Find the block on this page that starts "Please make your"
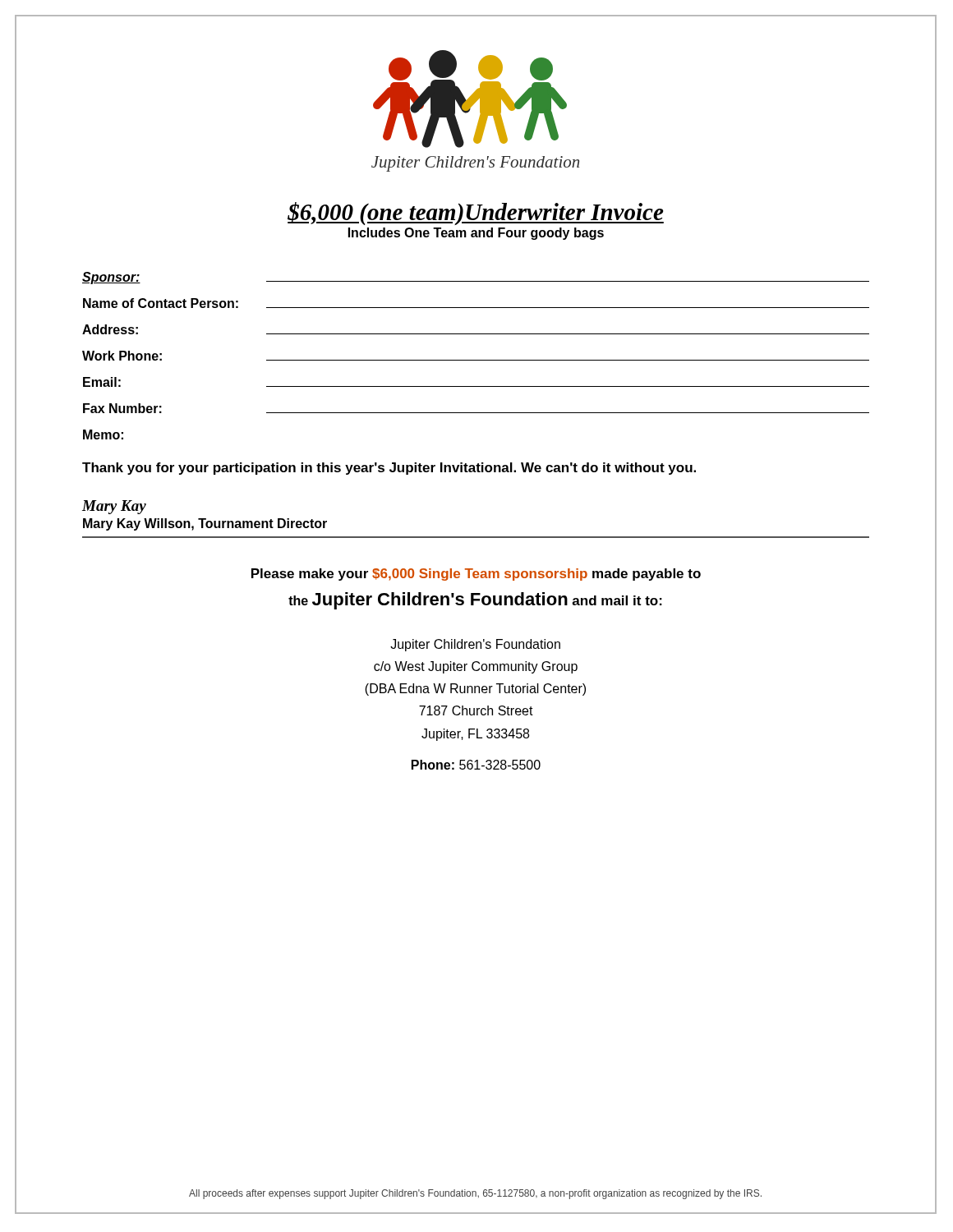The width and height of the screenshot is (953, 1232). point(476,588)
